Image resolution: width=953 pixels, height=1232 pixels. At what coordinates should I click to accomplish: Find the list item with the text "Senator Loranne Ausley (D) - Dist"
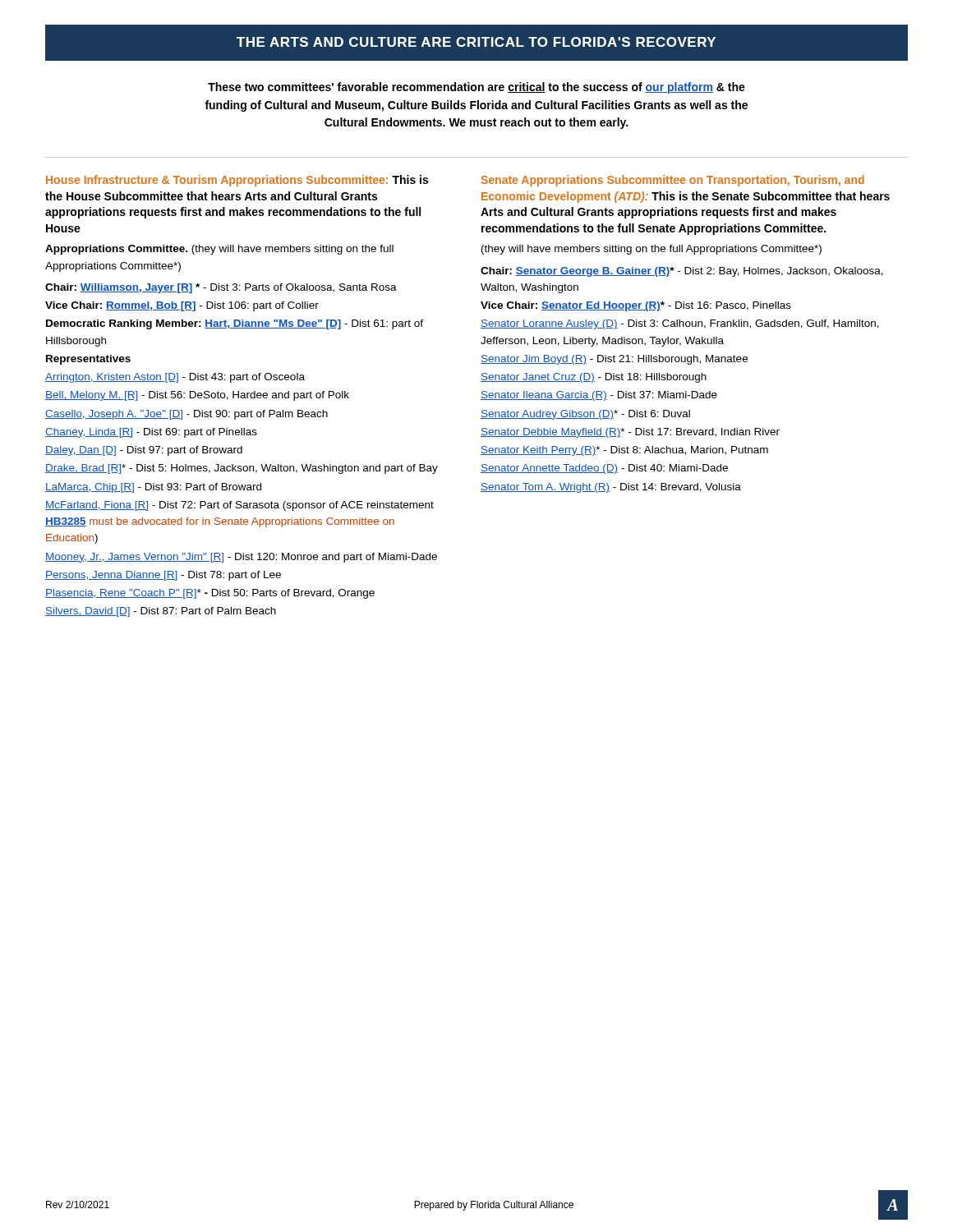[680, 332]
